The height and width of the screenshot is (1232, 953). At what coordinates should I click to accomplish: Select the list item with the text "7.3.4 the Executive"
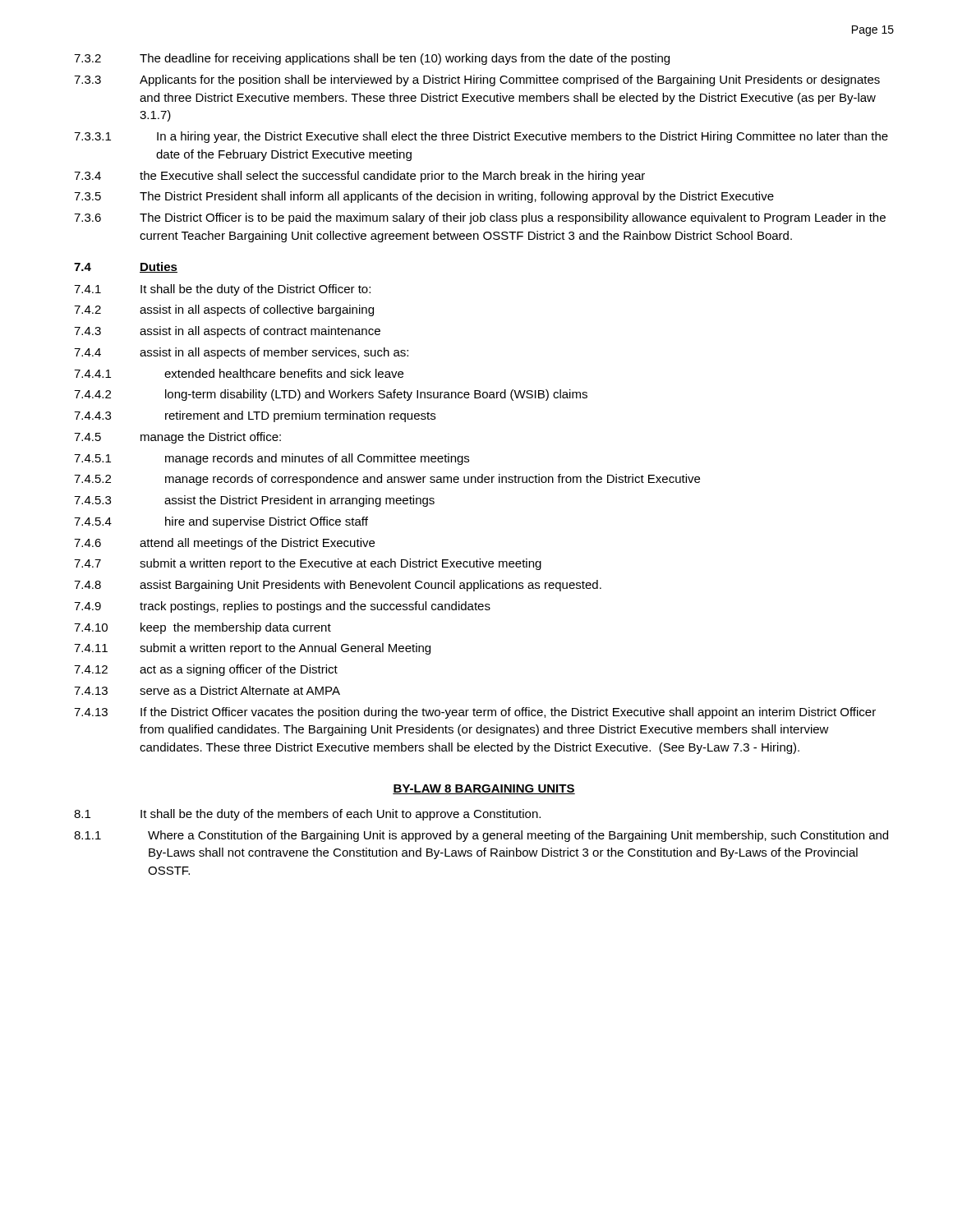point(484,175)
